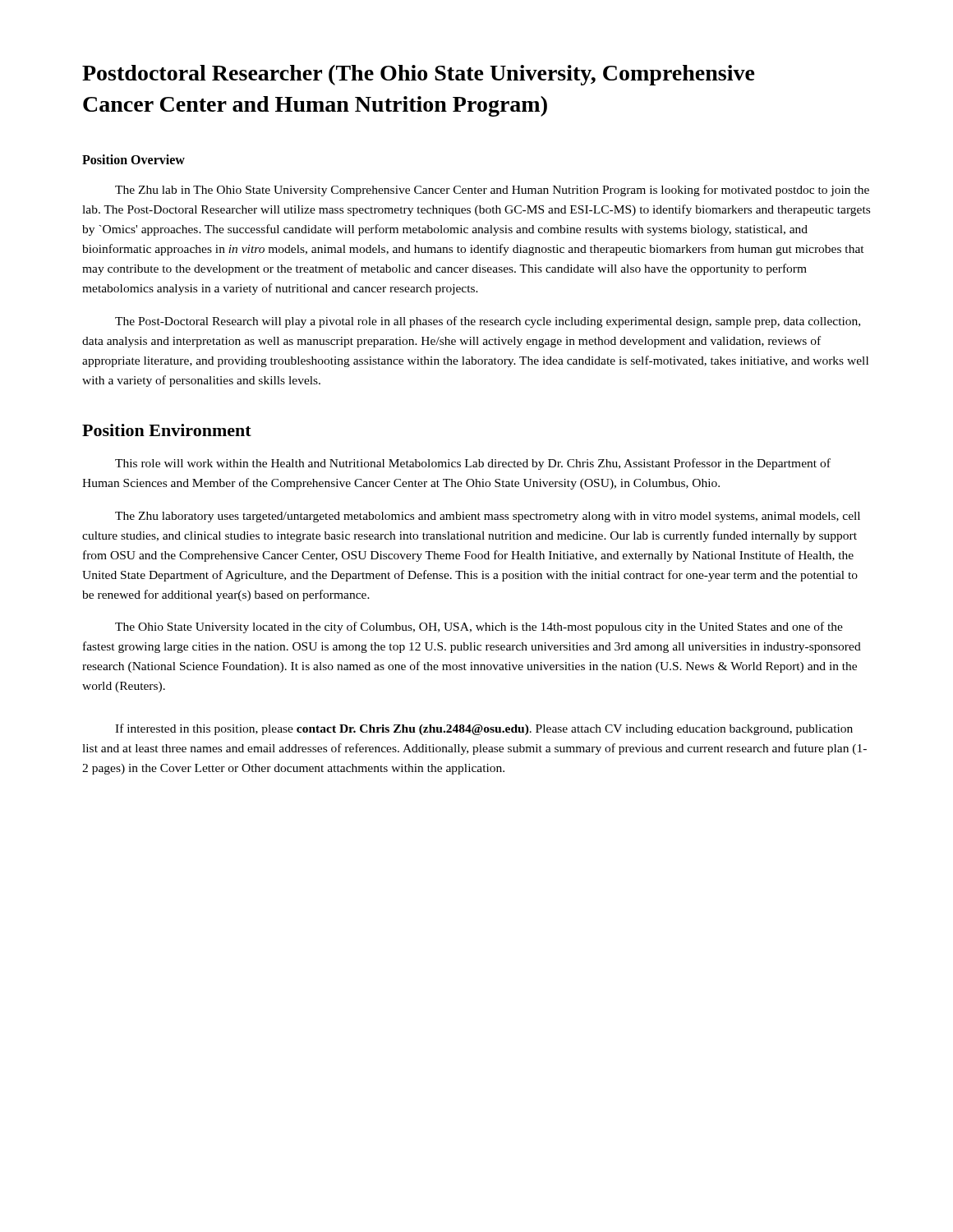
Task: Locate the passage starting "Postdoctoral Researcher (The Ohio"
Action: 419,88
